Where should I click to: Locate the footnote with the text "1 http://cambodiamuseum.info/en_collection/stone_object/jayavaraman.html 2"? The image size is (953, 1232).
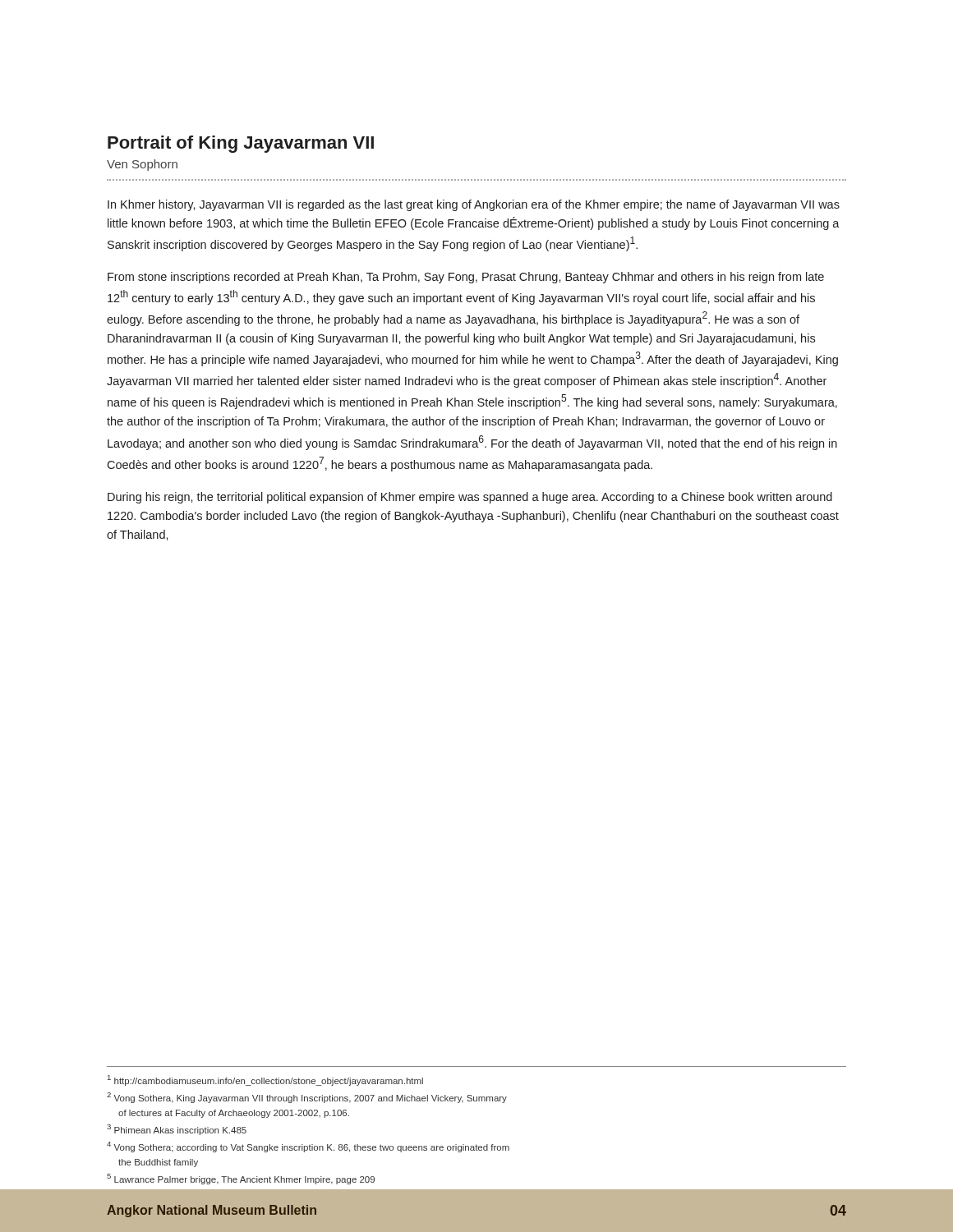(476, 1152)
